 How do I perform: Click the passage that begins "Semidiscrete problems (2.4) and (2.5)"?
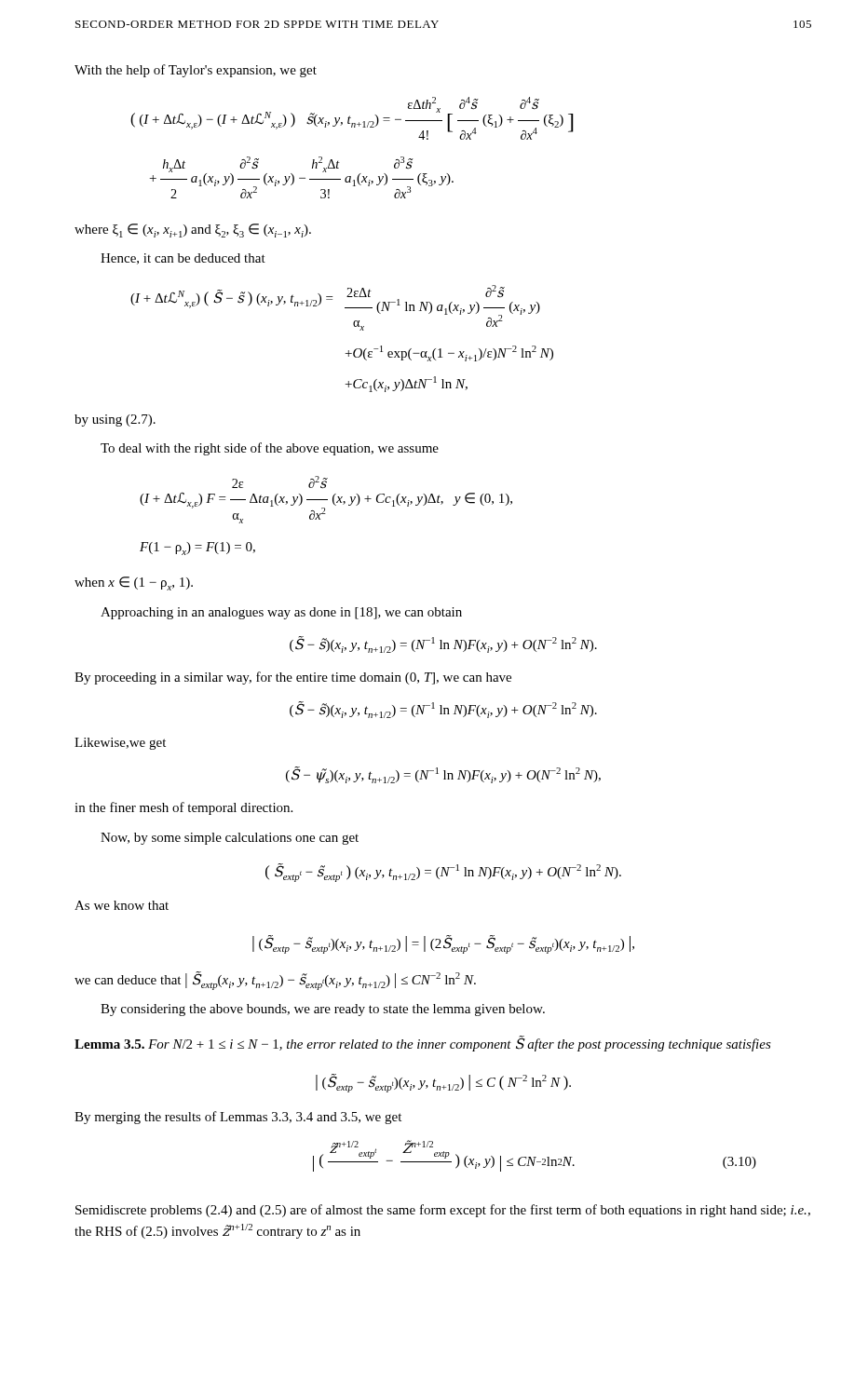point(443,1220)
